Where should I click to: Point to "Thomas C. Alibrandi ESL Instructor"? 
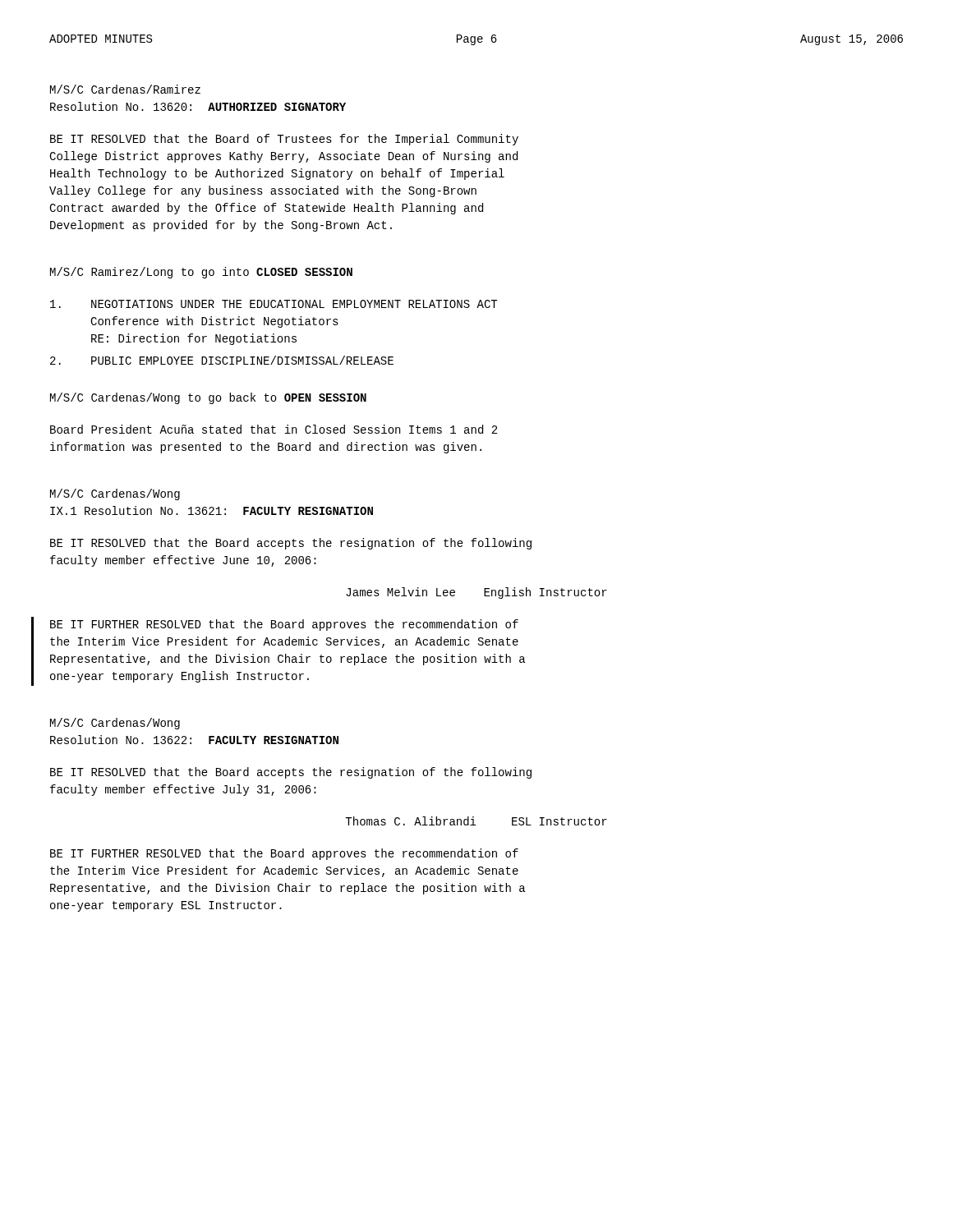[x=476, y=822]
